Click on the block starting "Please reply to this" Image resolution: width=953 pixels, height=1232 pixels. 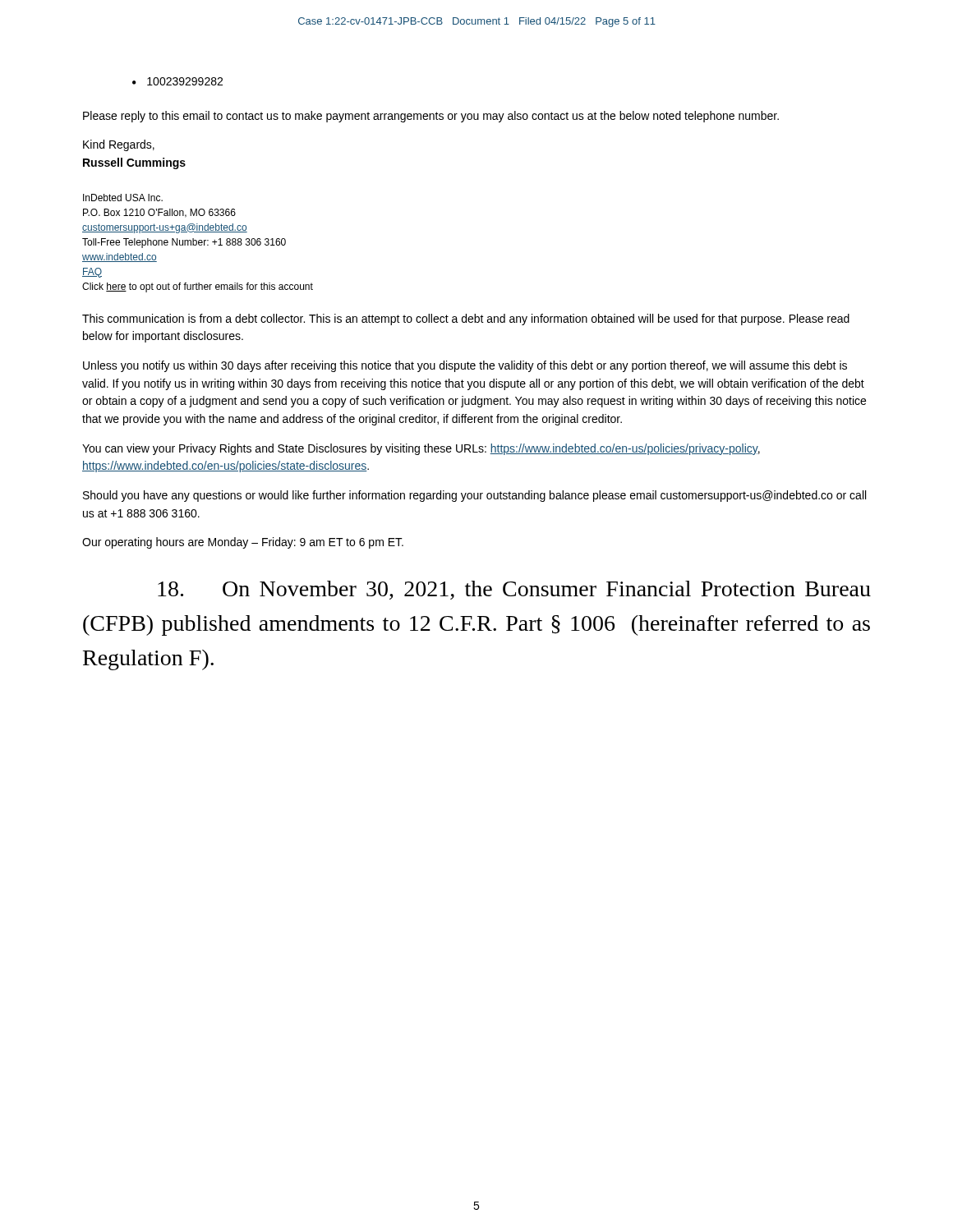click(431, 116)
